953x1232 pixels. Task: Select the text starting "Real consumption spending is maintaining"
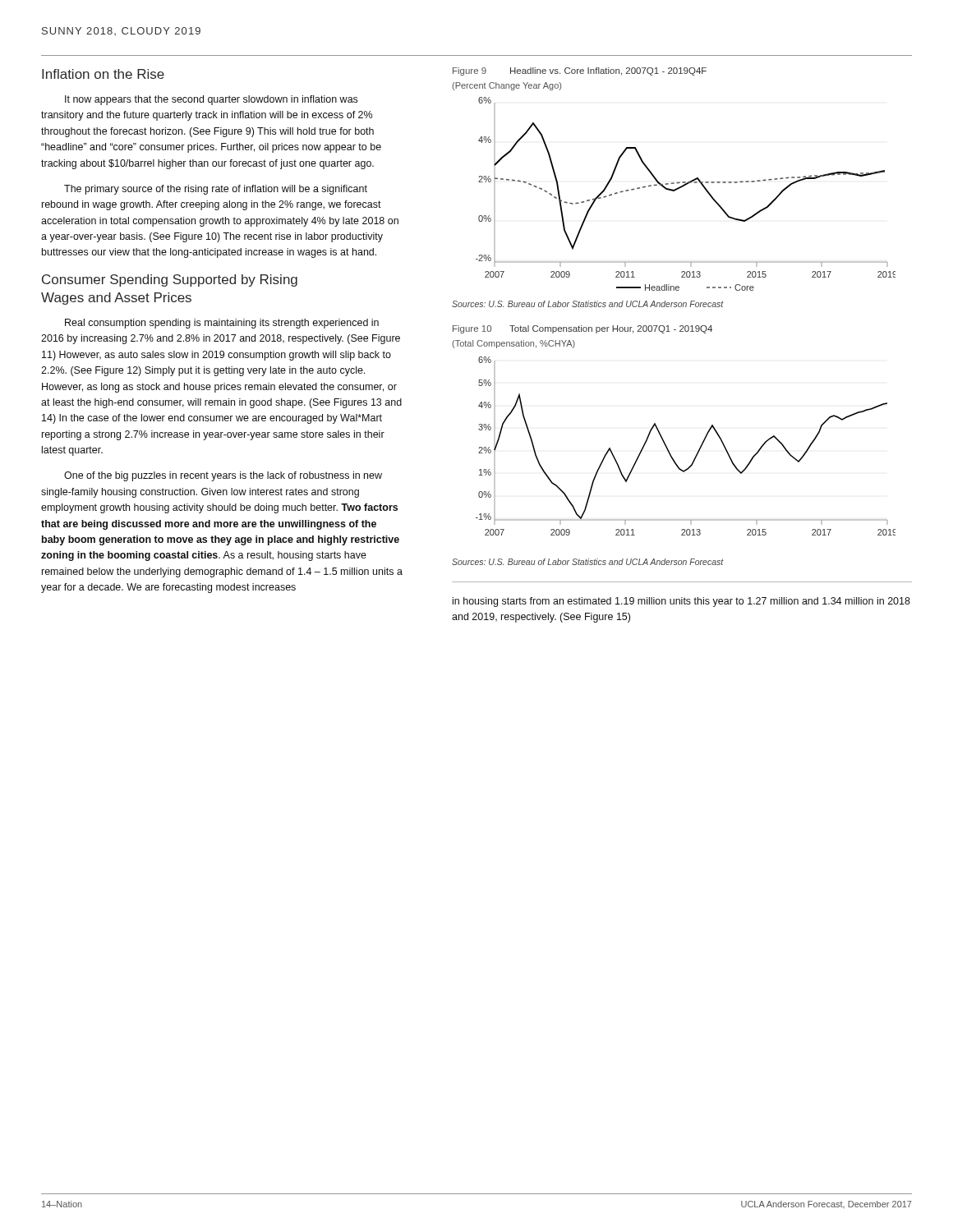(222, 387)
